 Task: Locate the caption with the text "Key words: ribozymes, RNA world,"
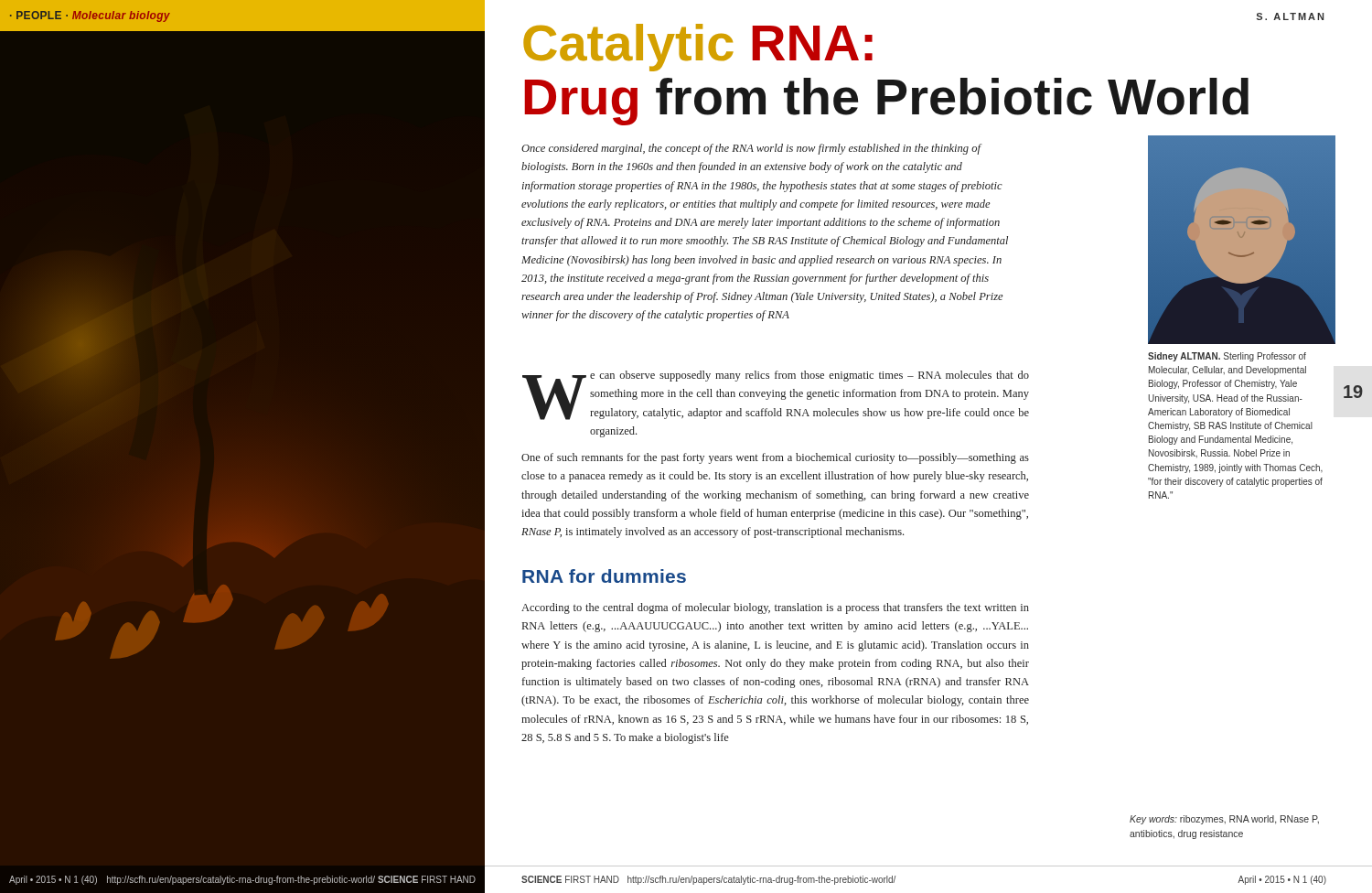[x=1230, y=827]
